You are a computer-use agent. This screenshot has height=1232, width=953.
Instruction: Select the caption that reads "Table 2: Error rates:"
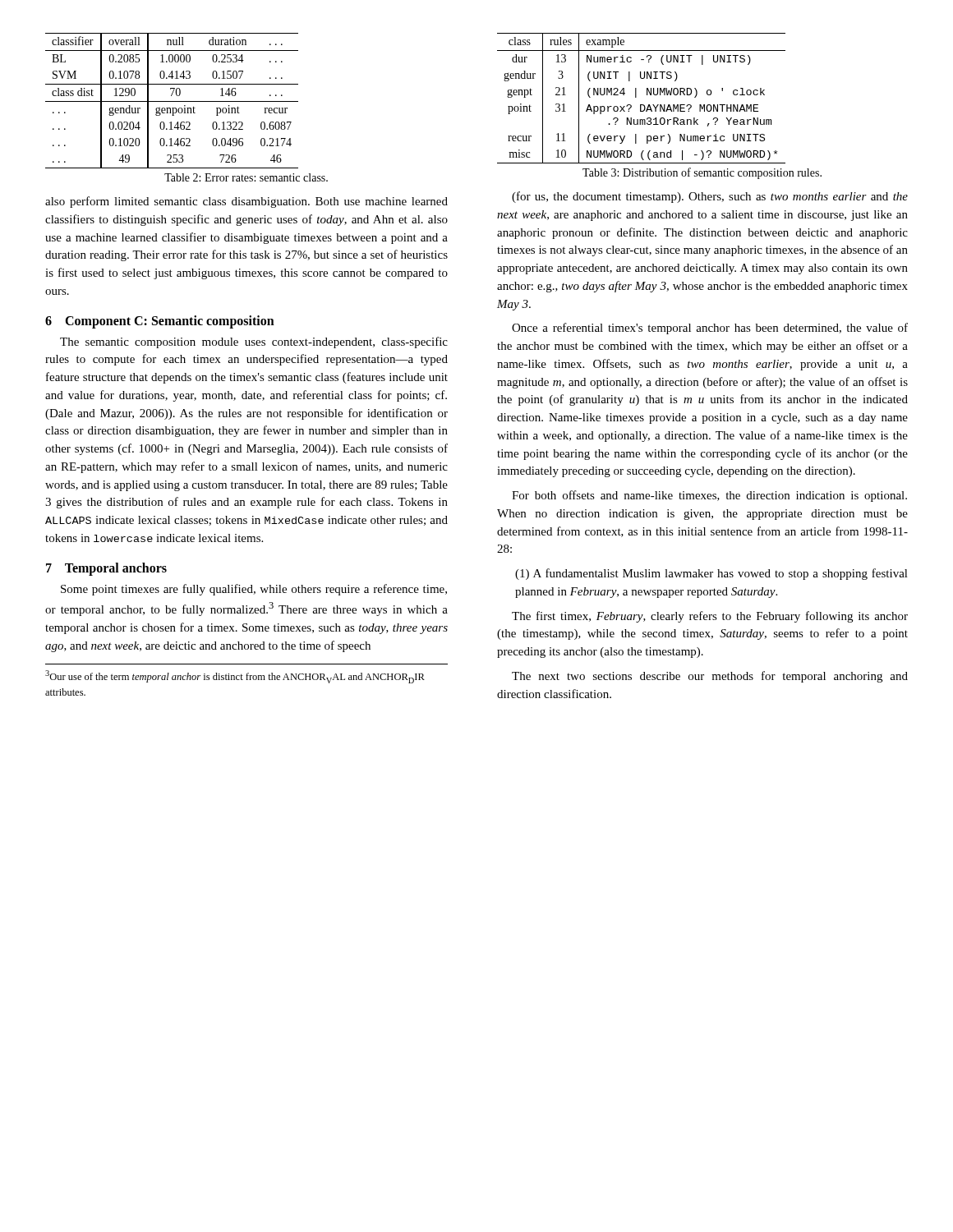coord(246,178)
